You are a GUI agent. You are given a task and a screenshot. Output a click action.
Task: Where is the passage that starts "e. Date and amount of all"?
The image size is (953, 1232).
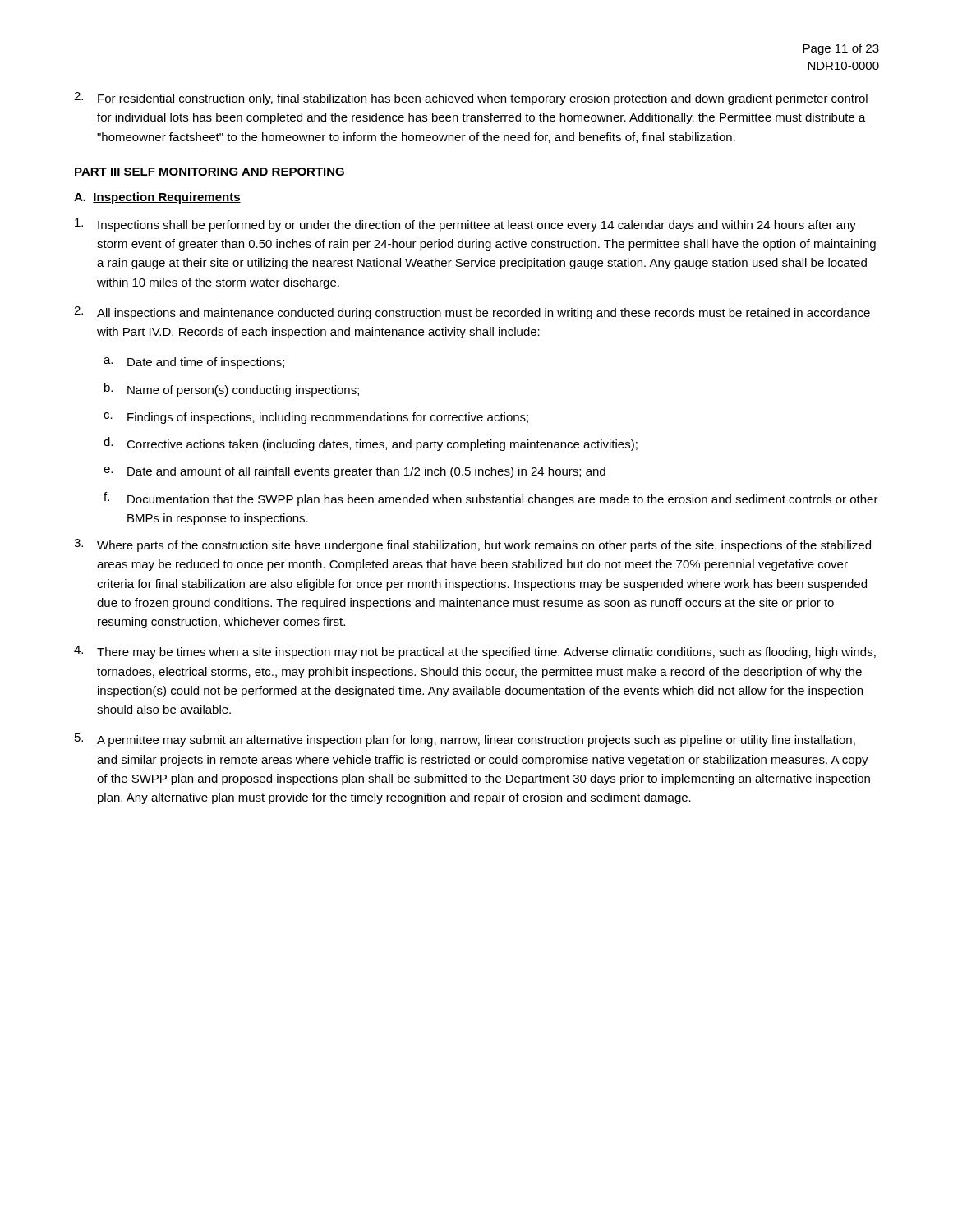pos(491,471)
